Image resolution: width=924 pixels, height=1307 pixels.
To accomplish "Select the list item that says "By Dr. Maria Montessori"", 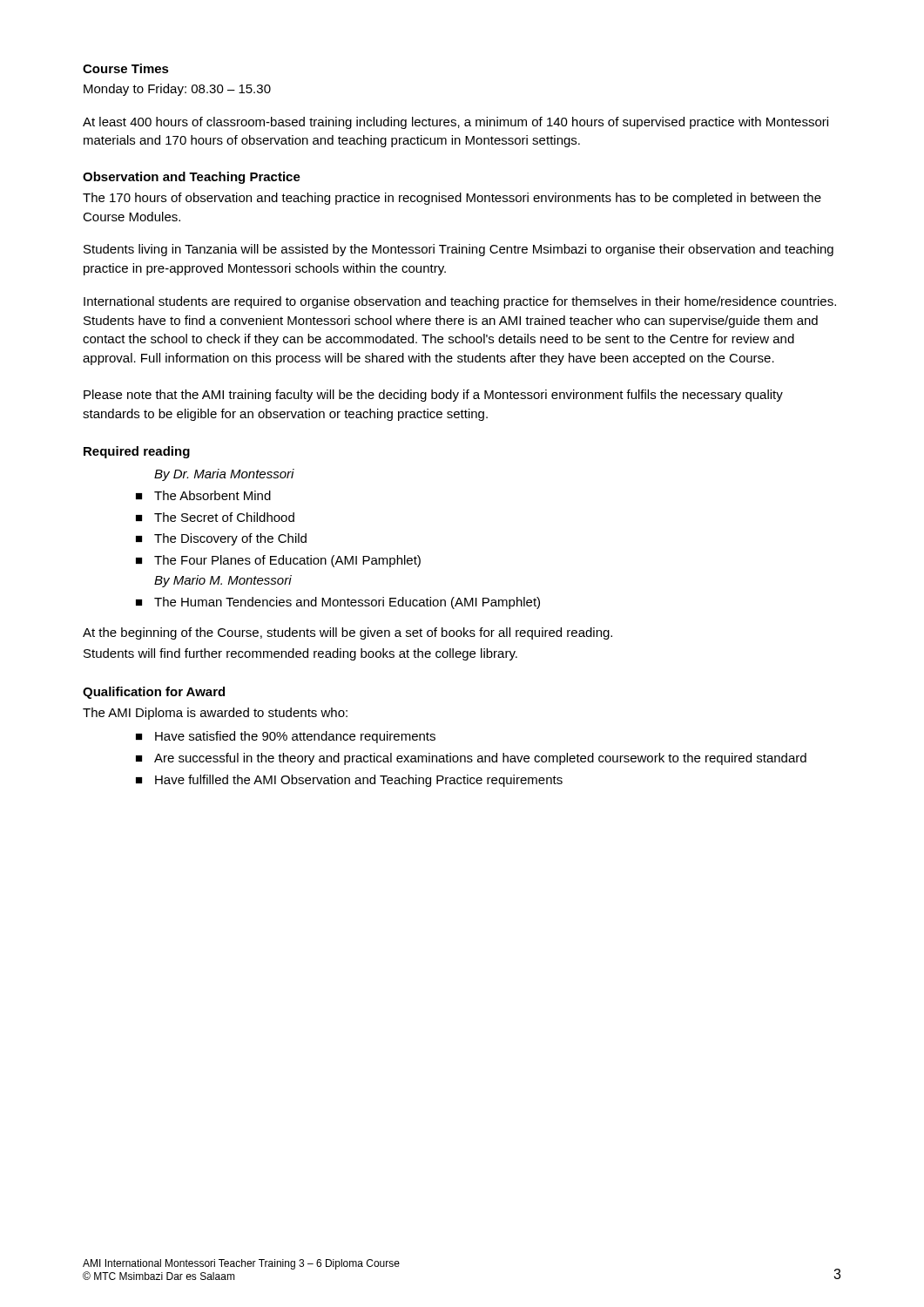I will [x=224, y=474].
